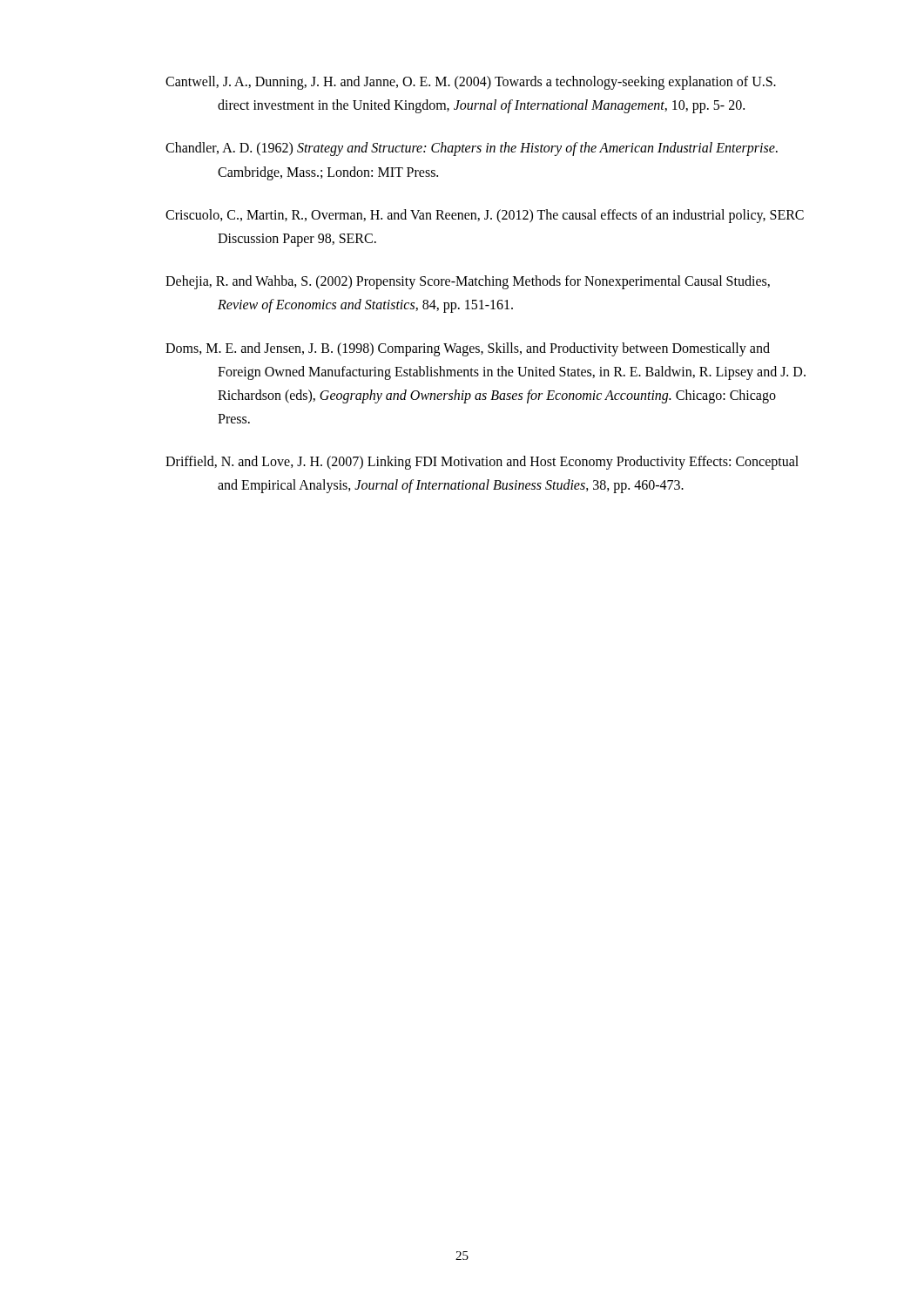Click on the text block starting "Criscuolo, C., Martin,"
Image resolution: width=924 pixels, height=1307 pixels.
pos(485,226)
